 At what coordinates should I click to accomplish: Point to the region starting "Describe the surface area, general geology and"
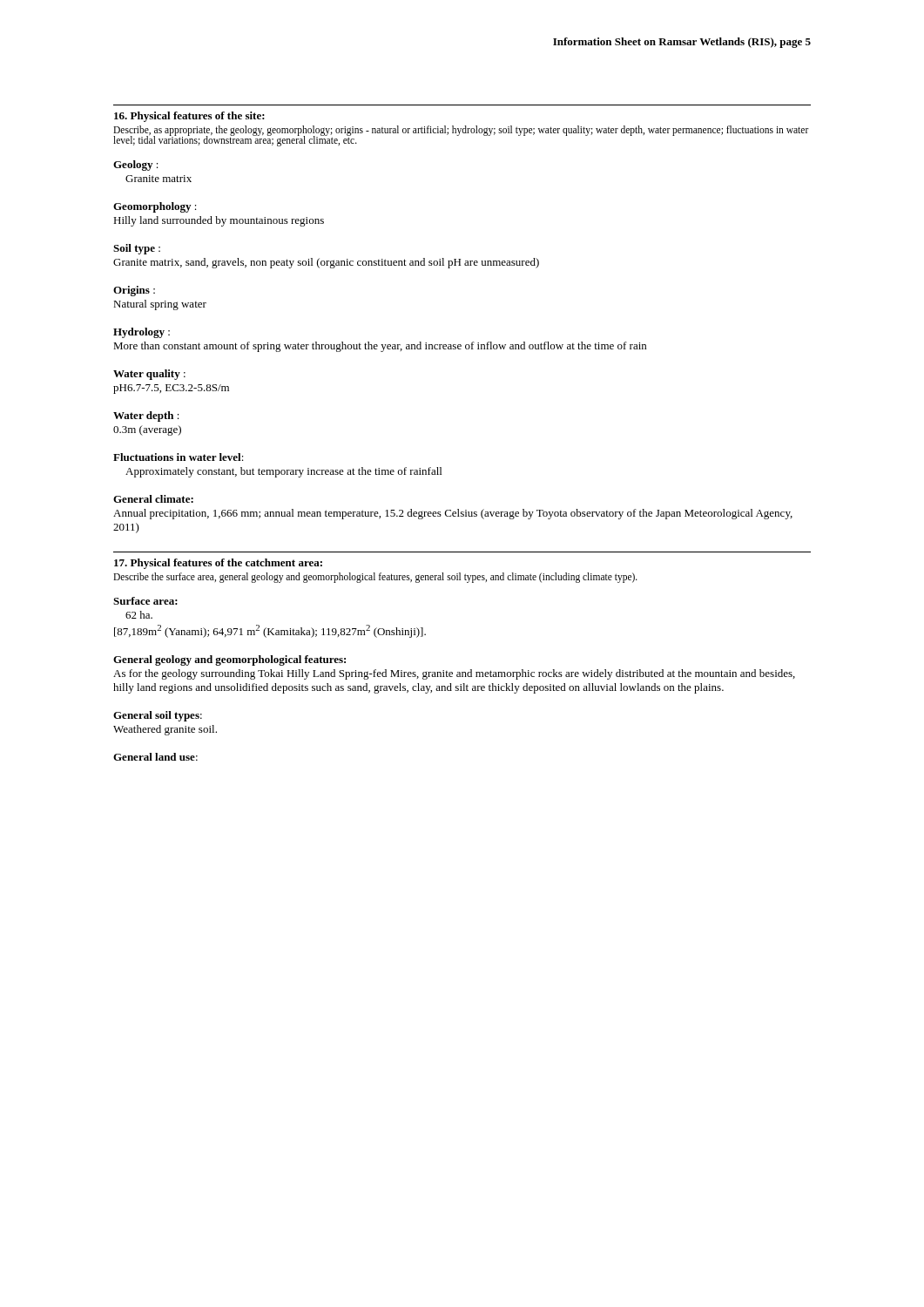(375, 577)
